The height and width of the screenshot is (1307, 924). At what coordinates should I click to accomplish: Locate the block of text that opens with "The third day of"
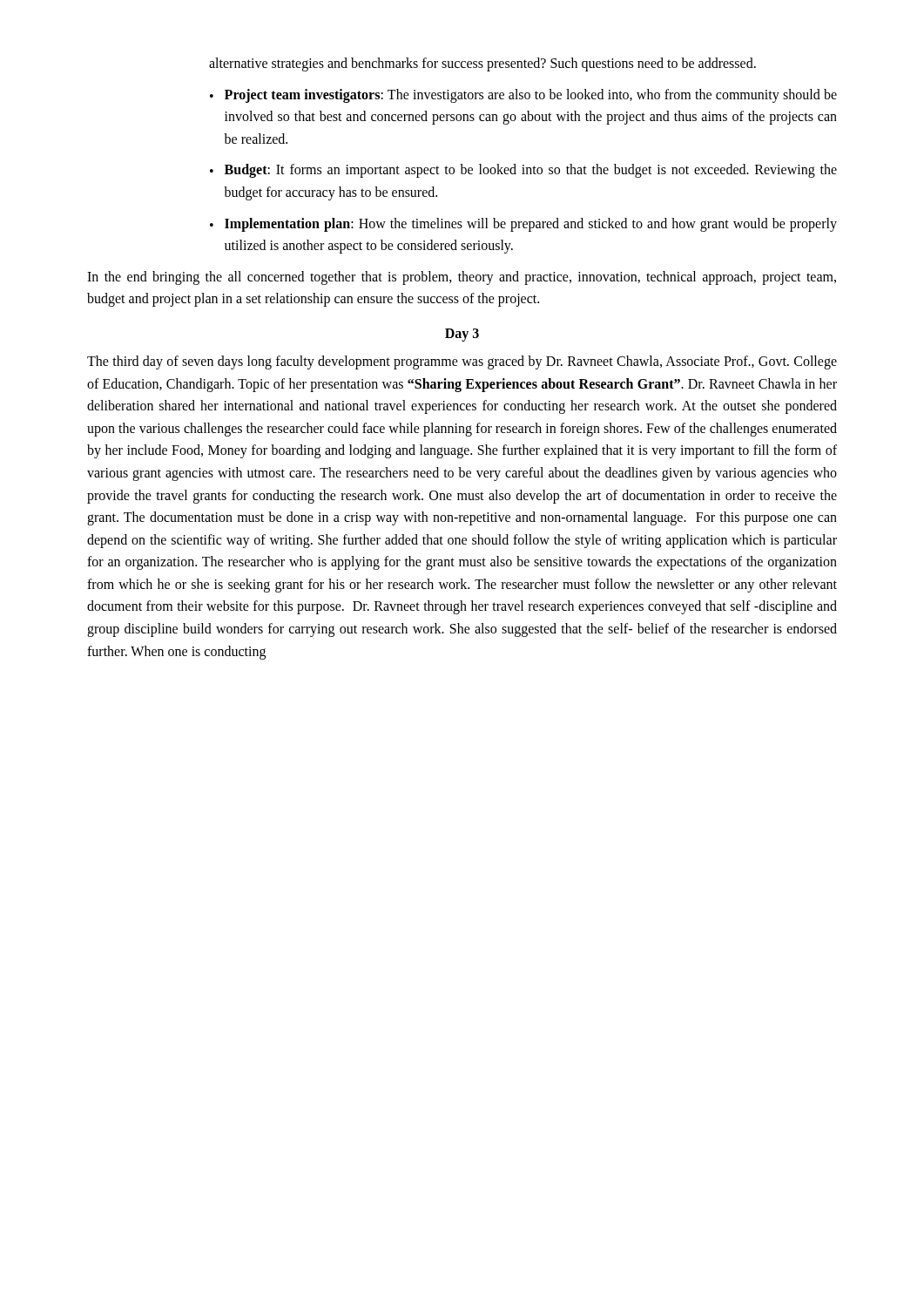tap(462, 506)
